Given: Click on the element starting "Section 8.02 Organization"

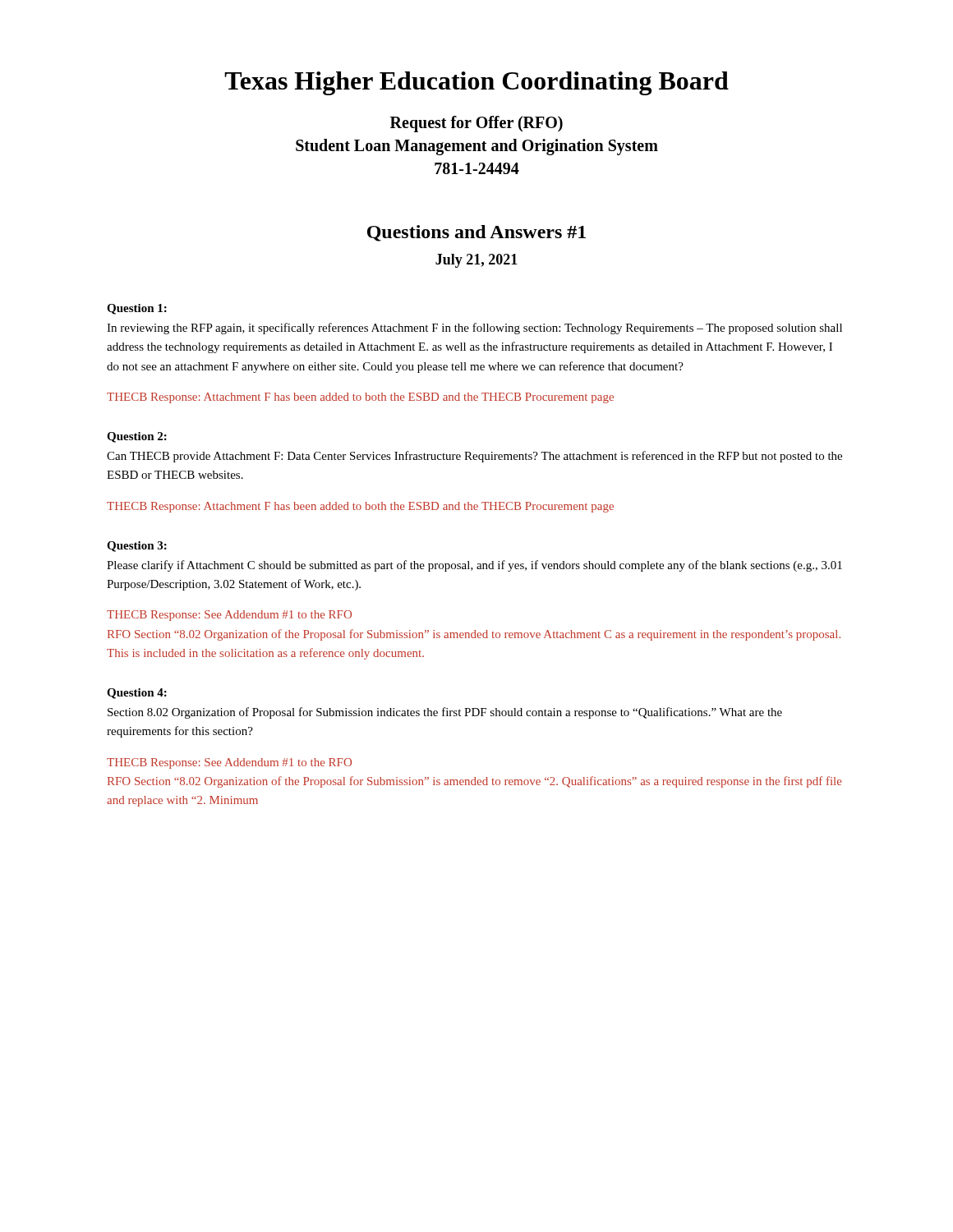Looking at the screenshot, I should pyautogui.click(x=476, y=722).
